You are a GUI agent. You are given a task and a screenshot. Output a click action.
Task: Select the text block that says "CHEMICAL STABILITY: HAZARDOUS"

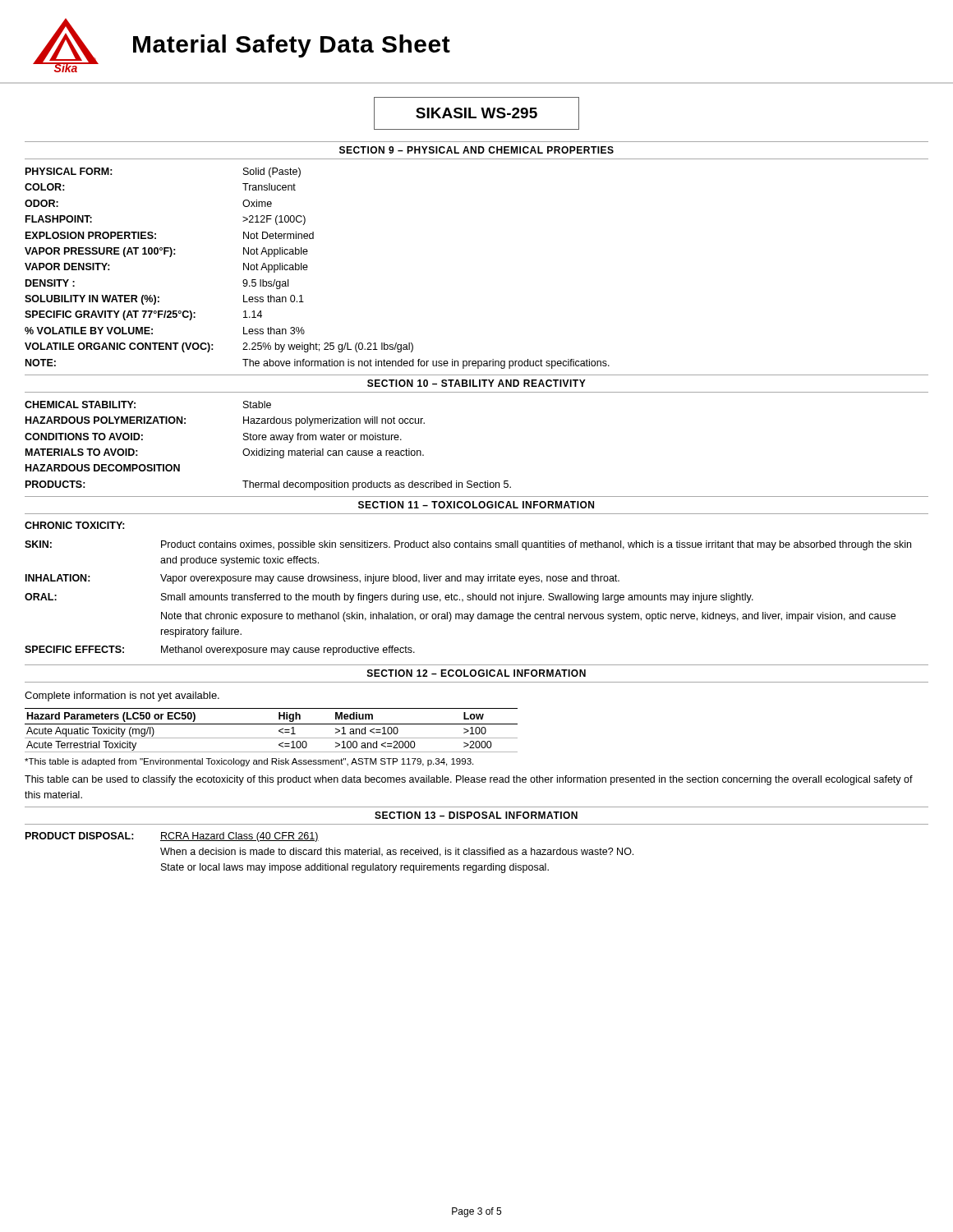[x=268, y=446]
